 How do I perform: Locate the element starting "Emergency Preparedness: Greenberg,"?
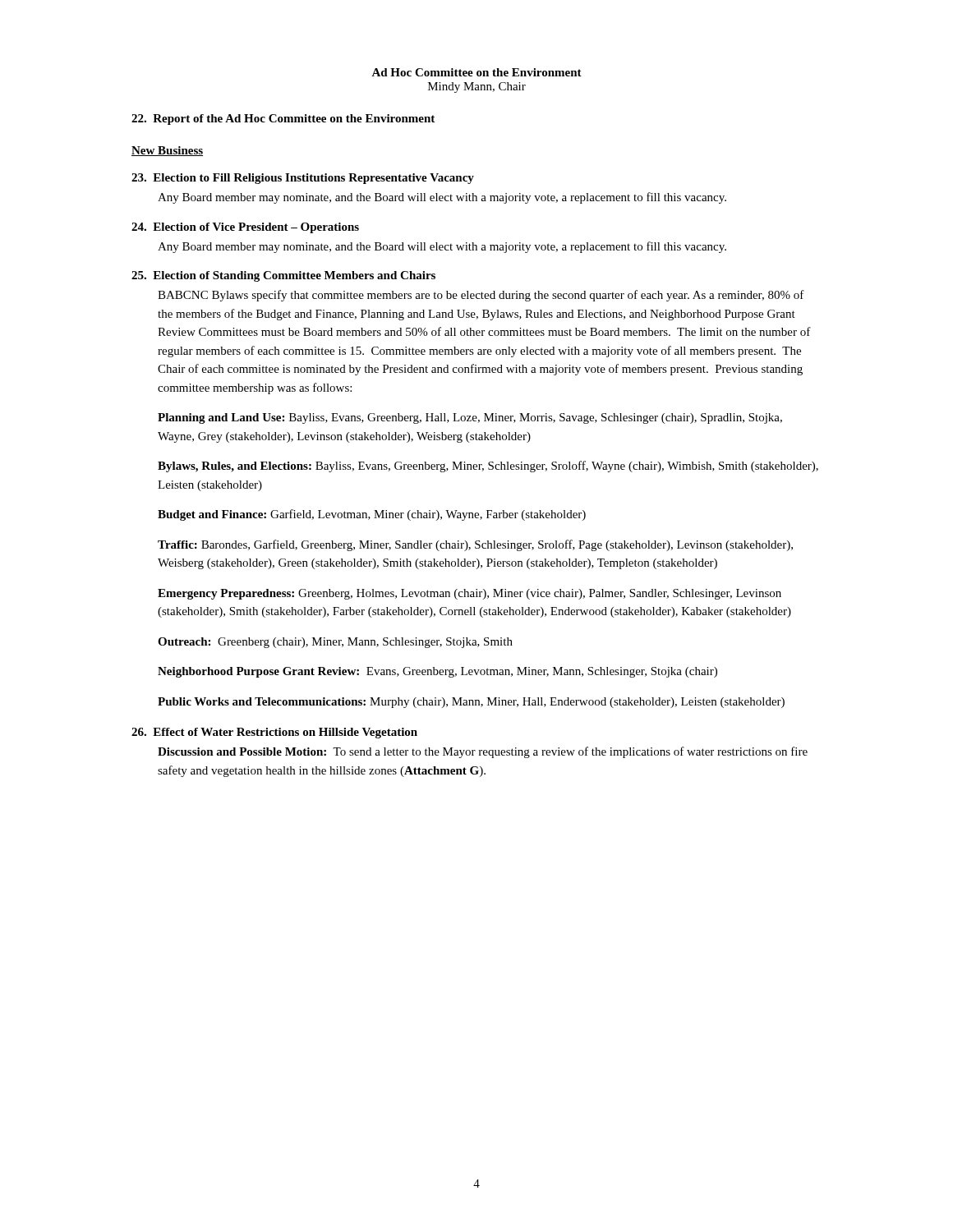(490, 602)
